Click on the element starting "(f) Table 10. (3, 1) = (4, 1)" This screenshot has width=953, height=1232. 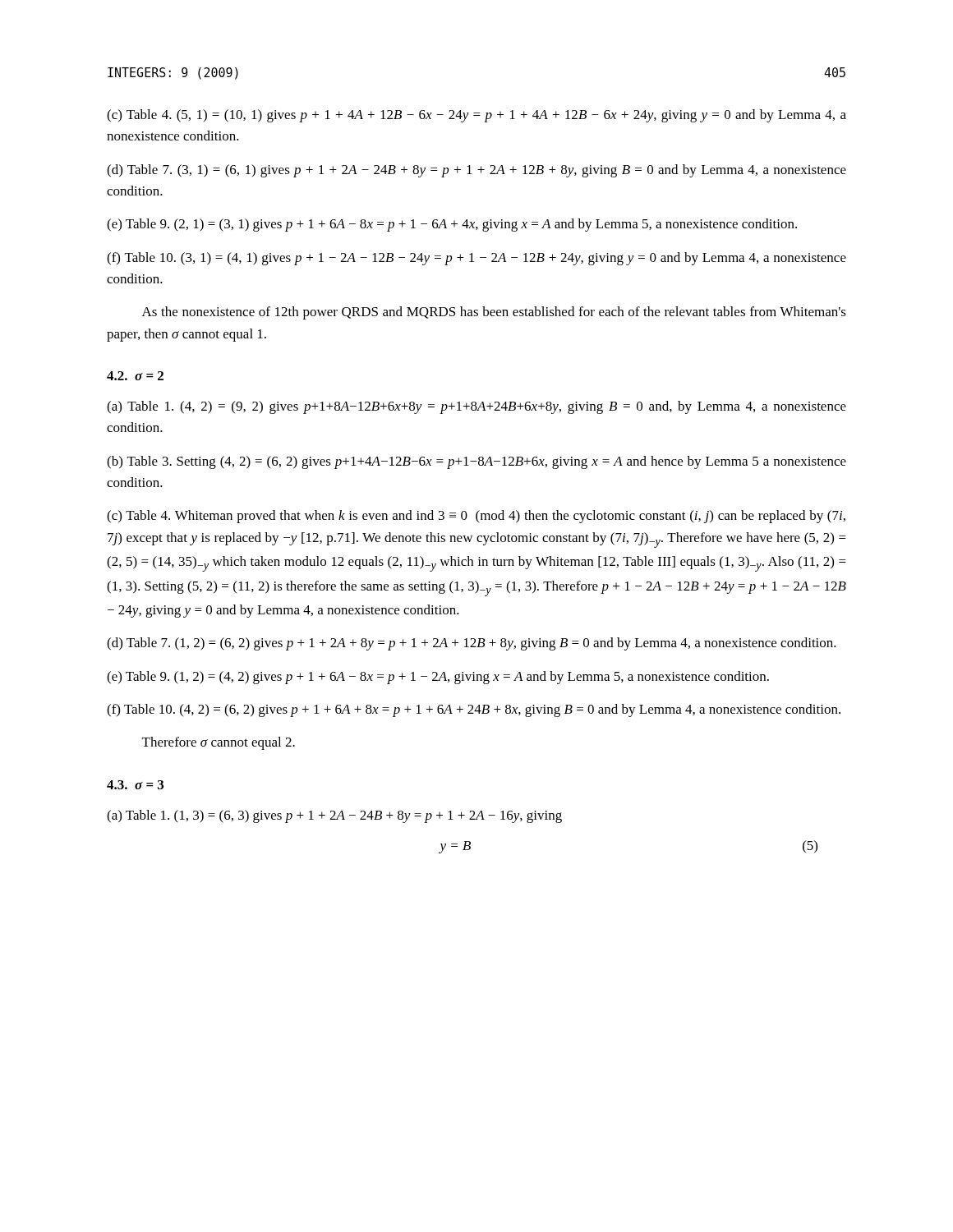[x=476, y=269]
